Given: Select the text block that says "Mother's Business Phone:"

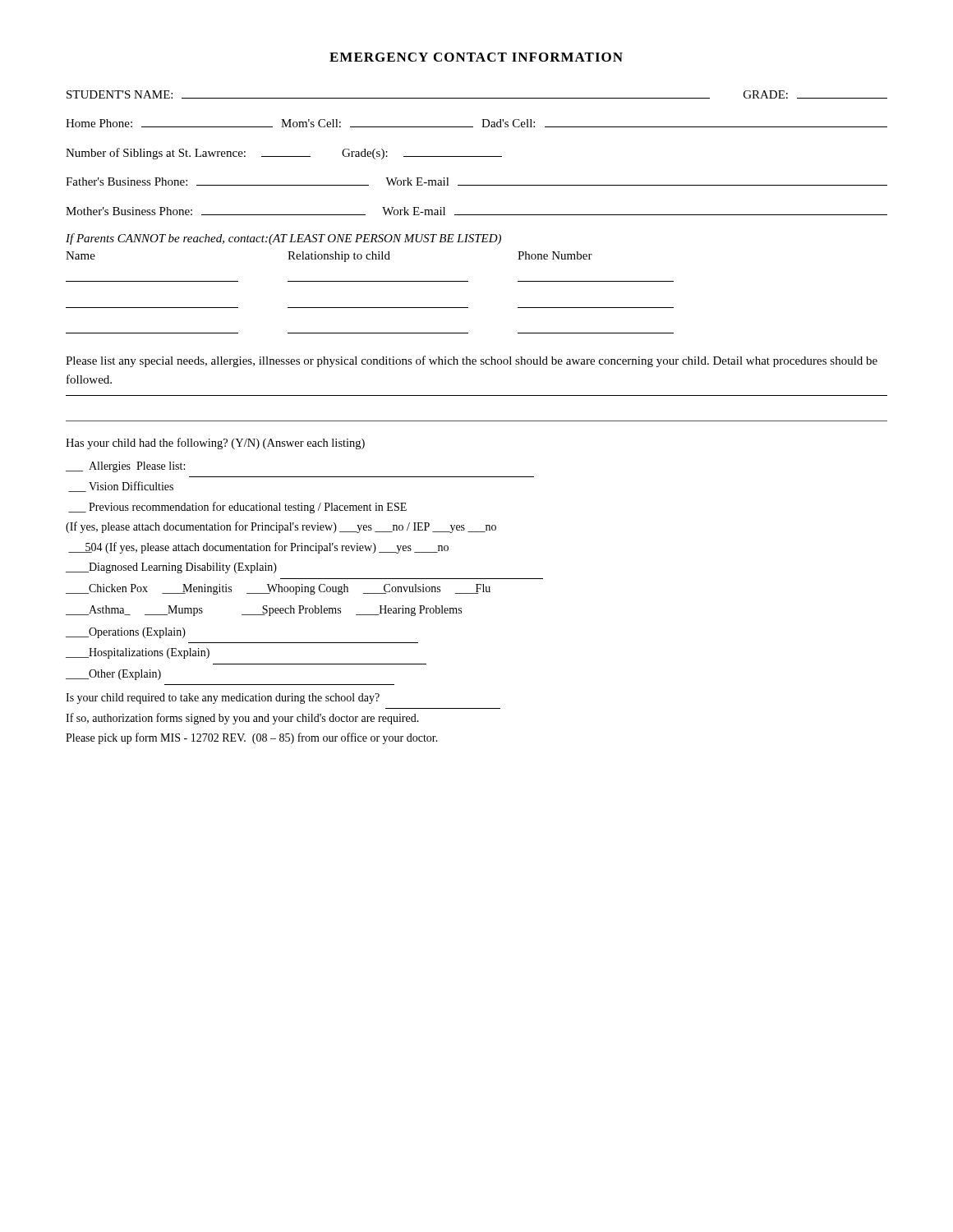Looking at the screenshot, I should (x=476, y=209).
